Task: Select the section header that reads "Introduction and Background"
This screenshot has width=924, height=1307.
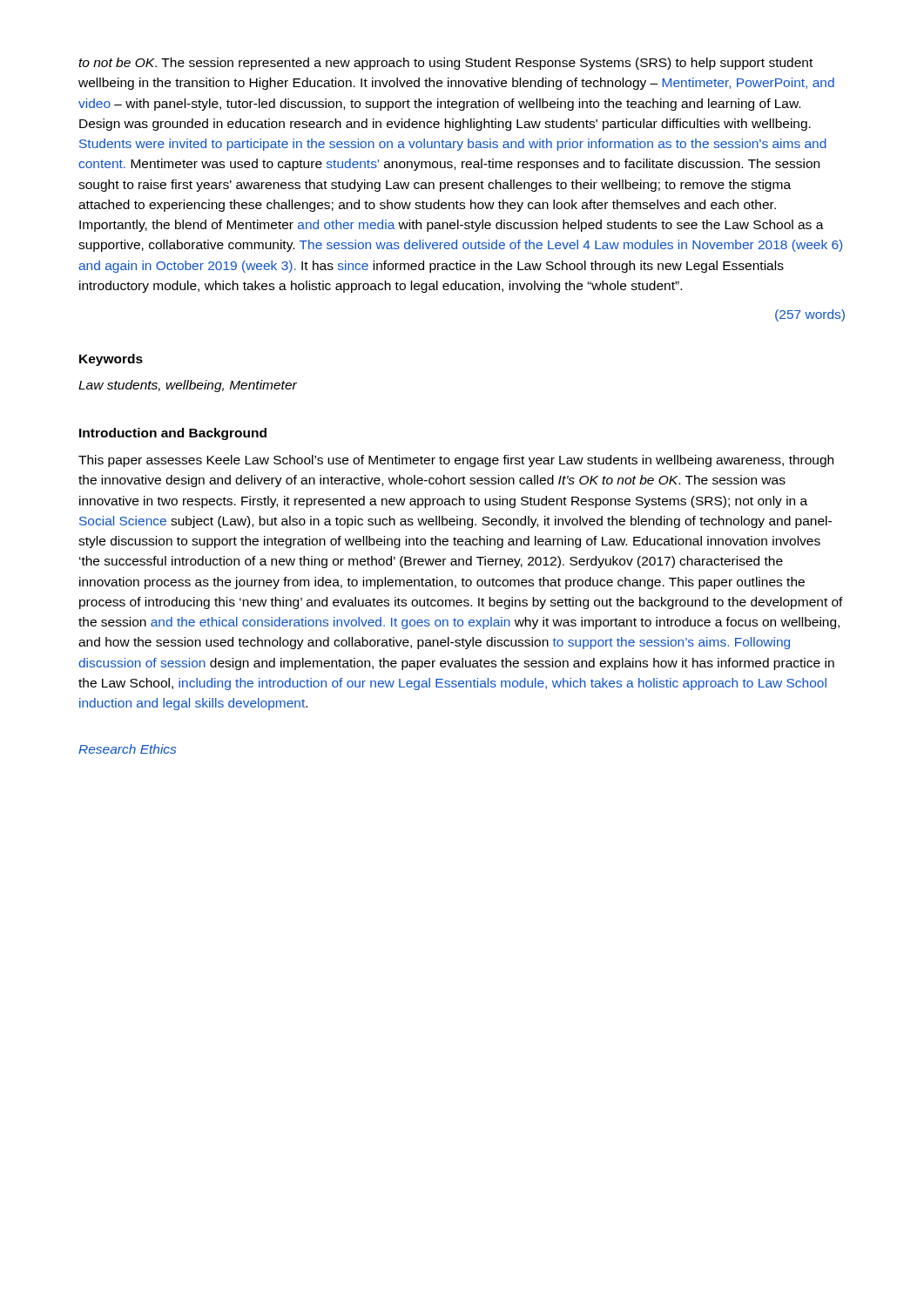Action: click(x=173, y=432)
